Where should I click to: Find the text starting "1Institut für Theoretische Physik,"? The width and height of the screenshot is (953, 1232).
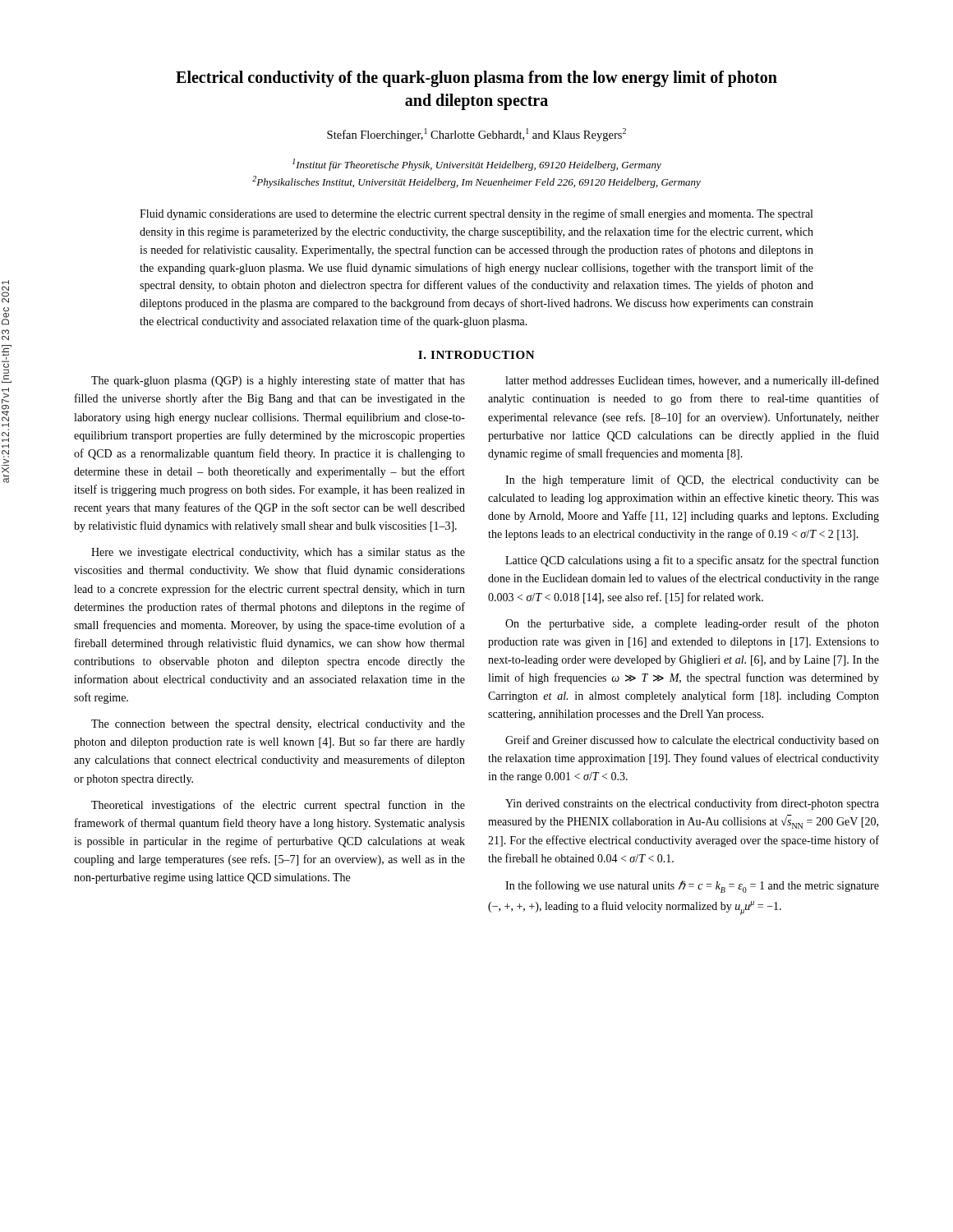tap(476, 173)
